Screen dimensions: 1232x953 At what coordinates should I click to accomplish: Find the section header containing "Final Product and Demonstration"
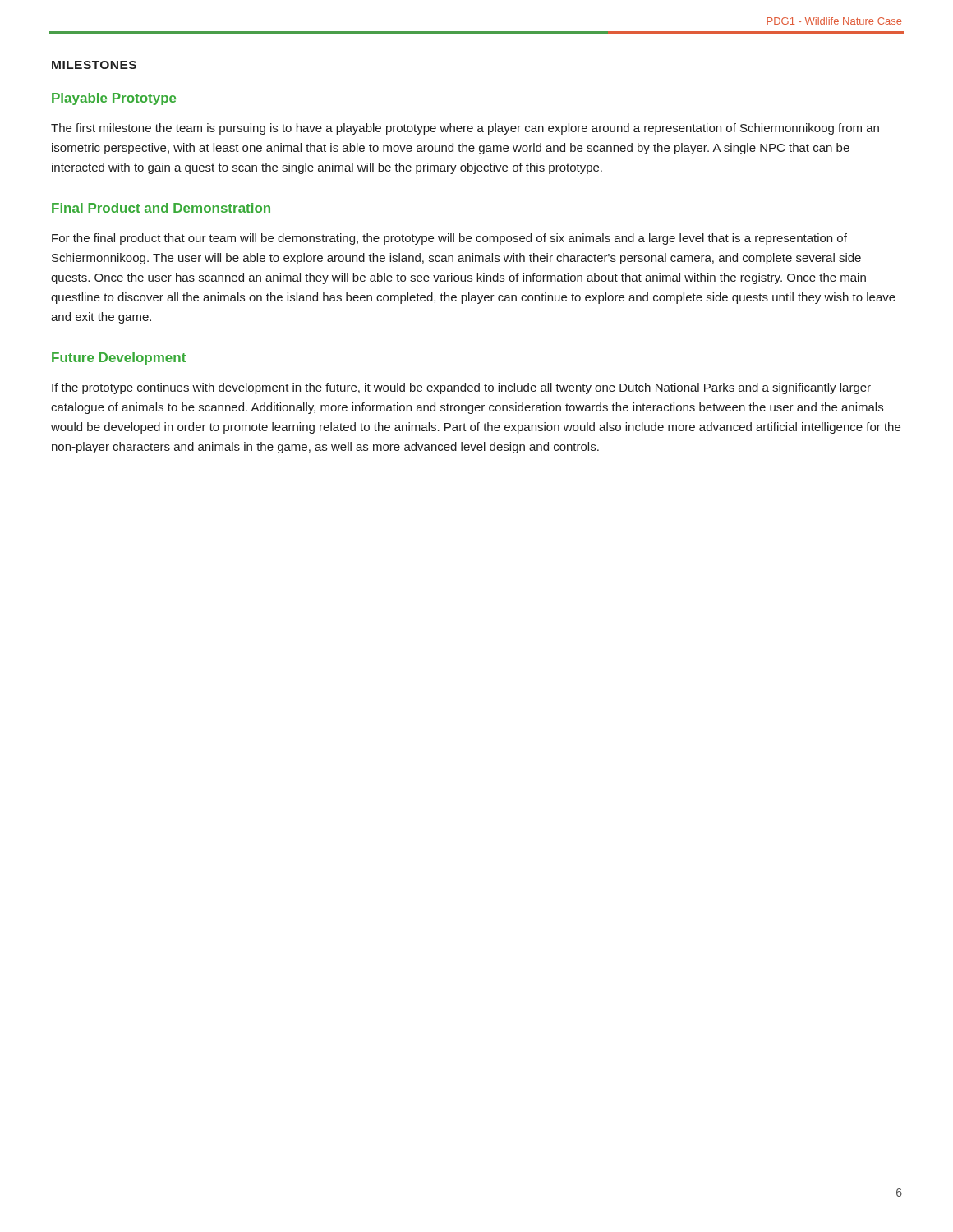click(x=161, y=208)
